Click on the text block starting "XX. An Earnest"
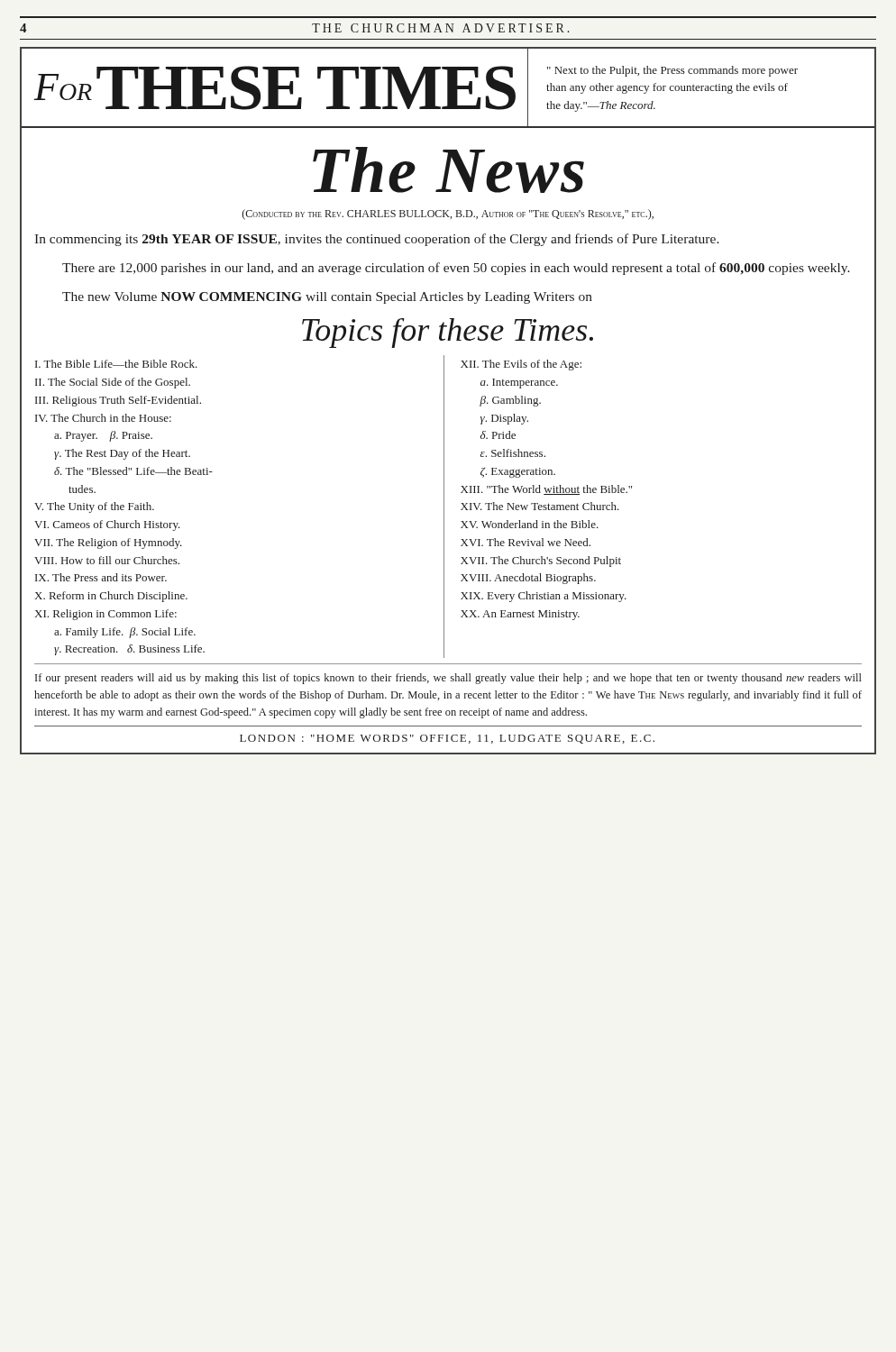896x1352 pixels. point(520,613)
